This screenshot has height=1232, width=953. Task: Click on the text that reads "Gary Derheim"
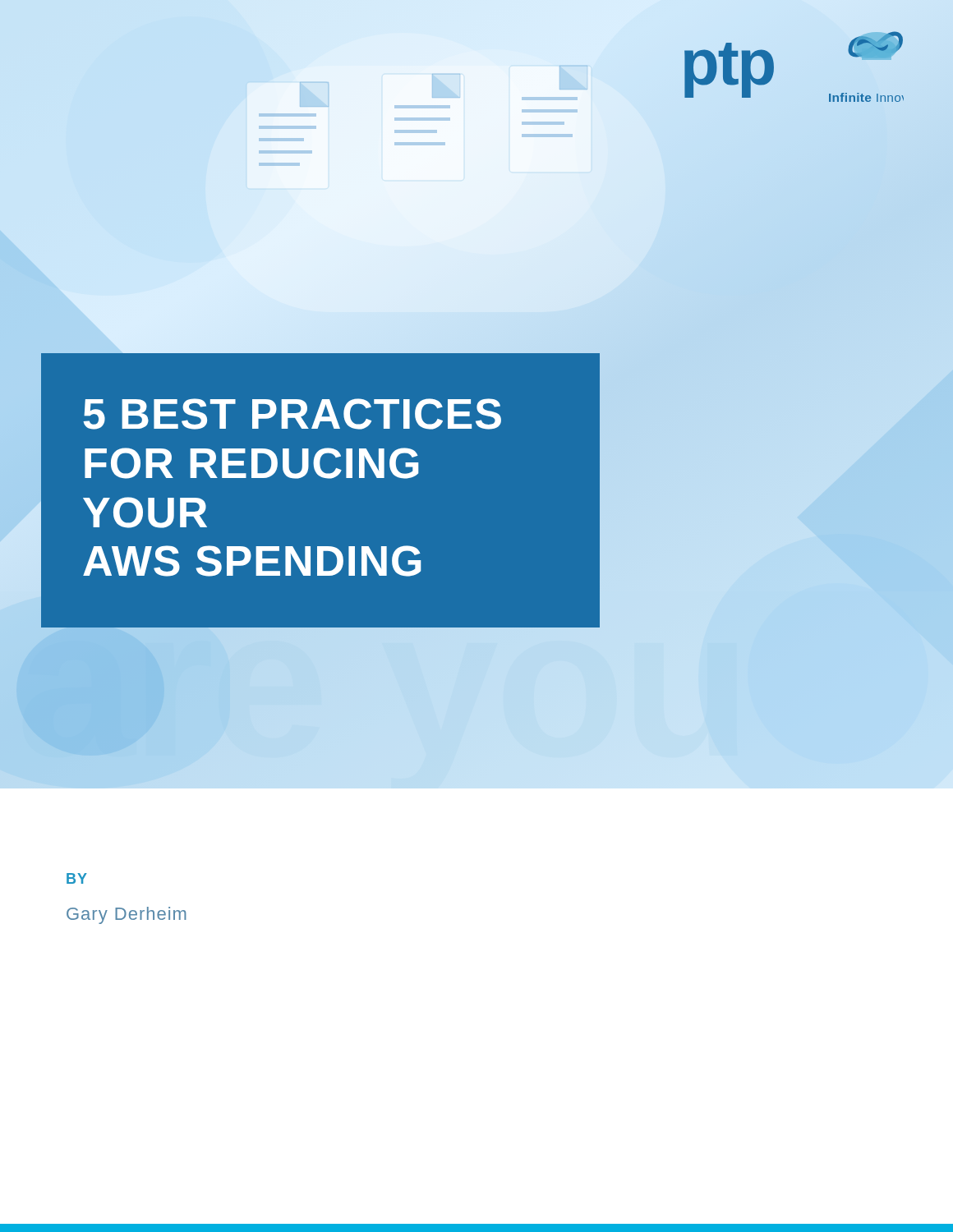point(127,914)
